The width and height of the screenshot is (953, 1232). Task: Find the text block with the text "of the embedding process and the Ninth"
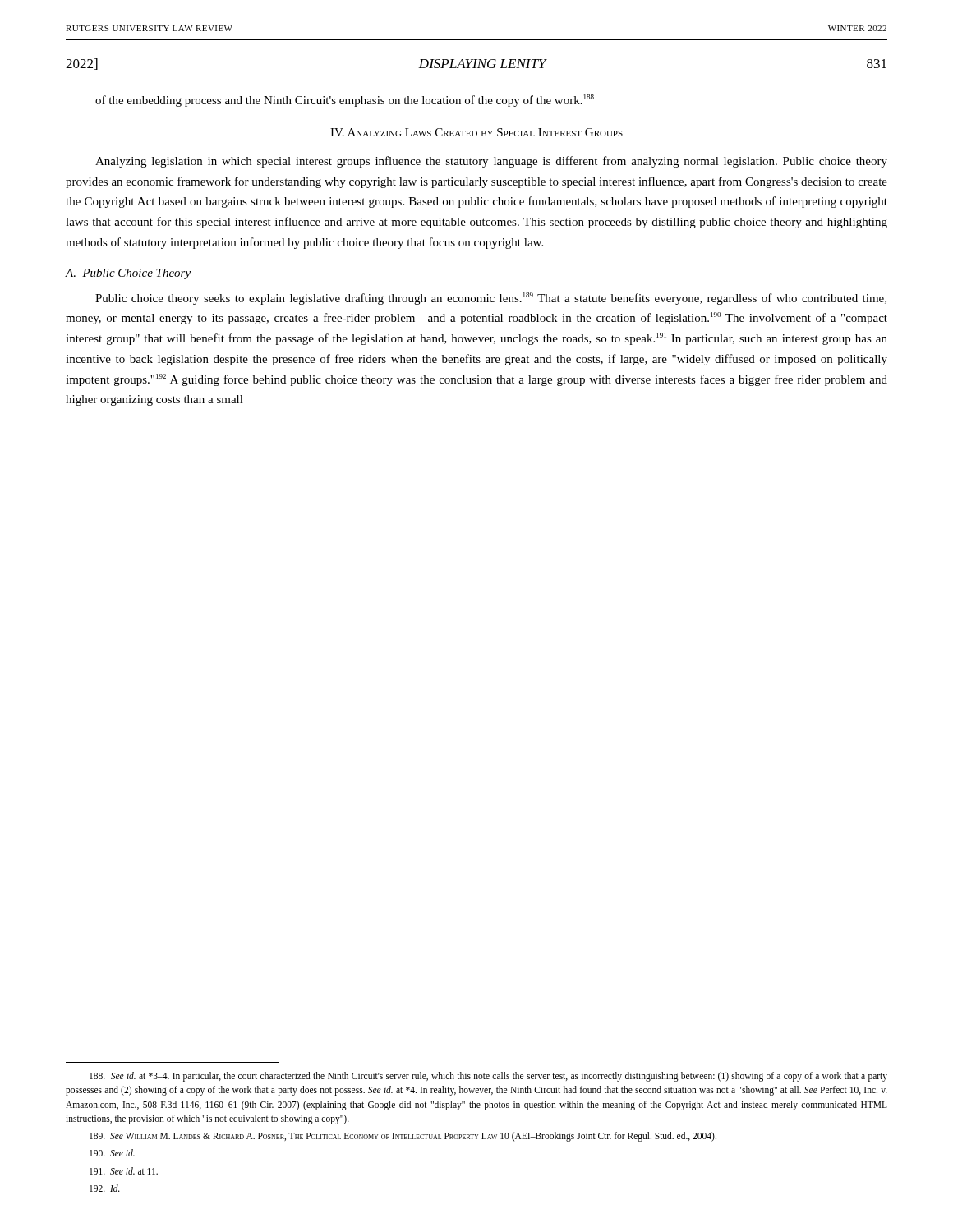[x=476, y=100]
